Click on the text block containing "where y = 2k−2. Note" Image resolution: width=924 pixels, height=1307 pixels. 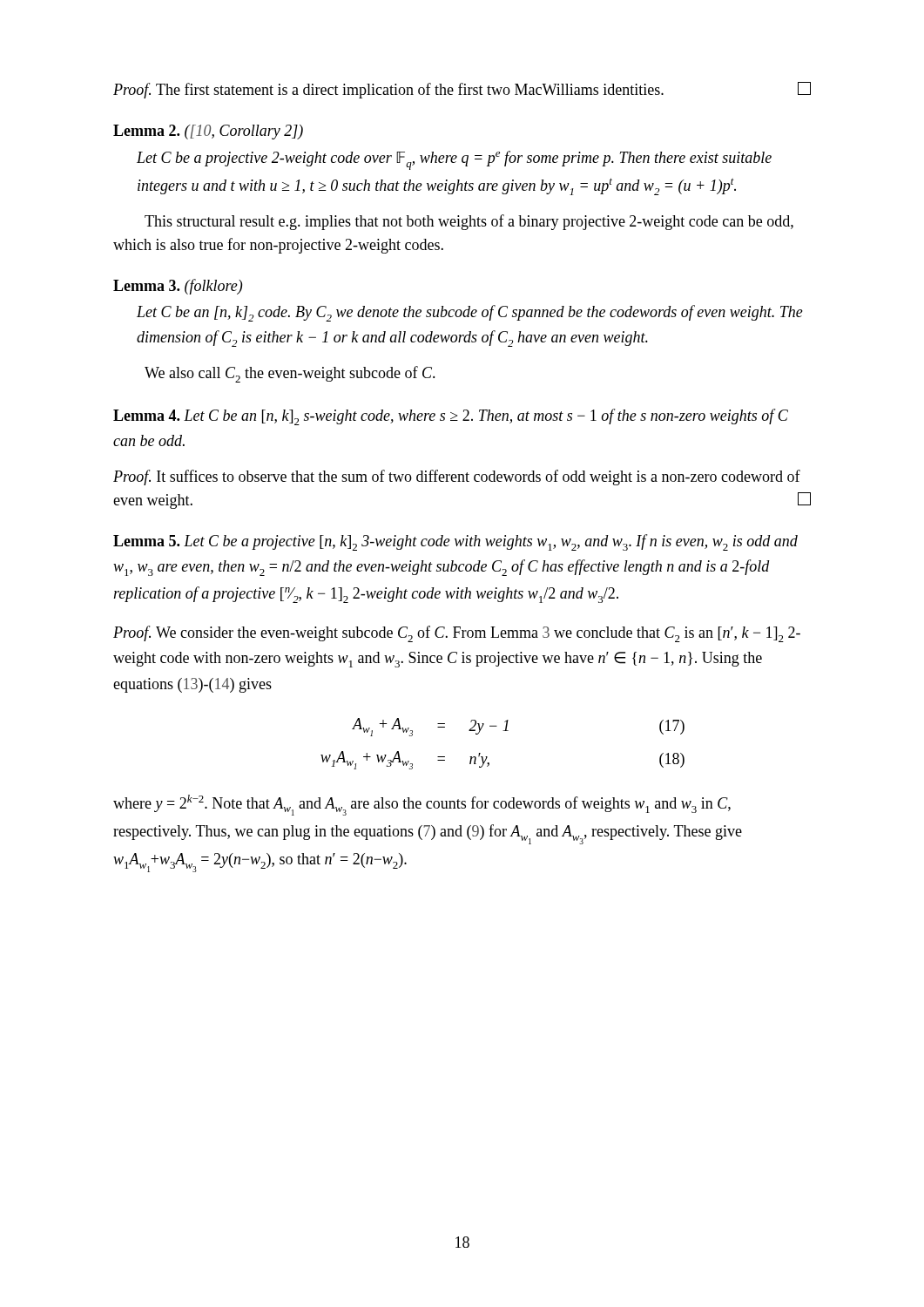pyautogui.click(x=428, y=833)
